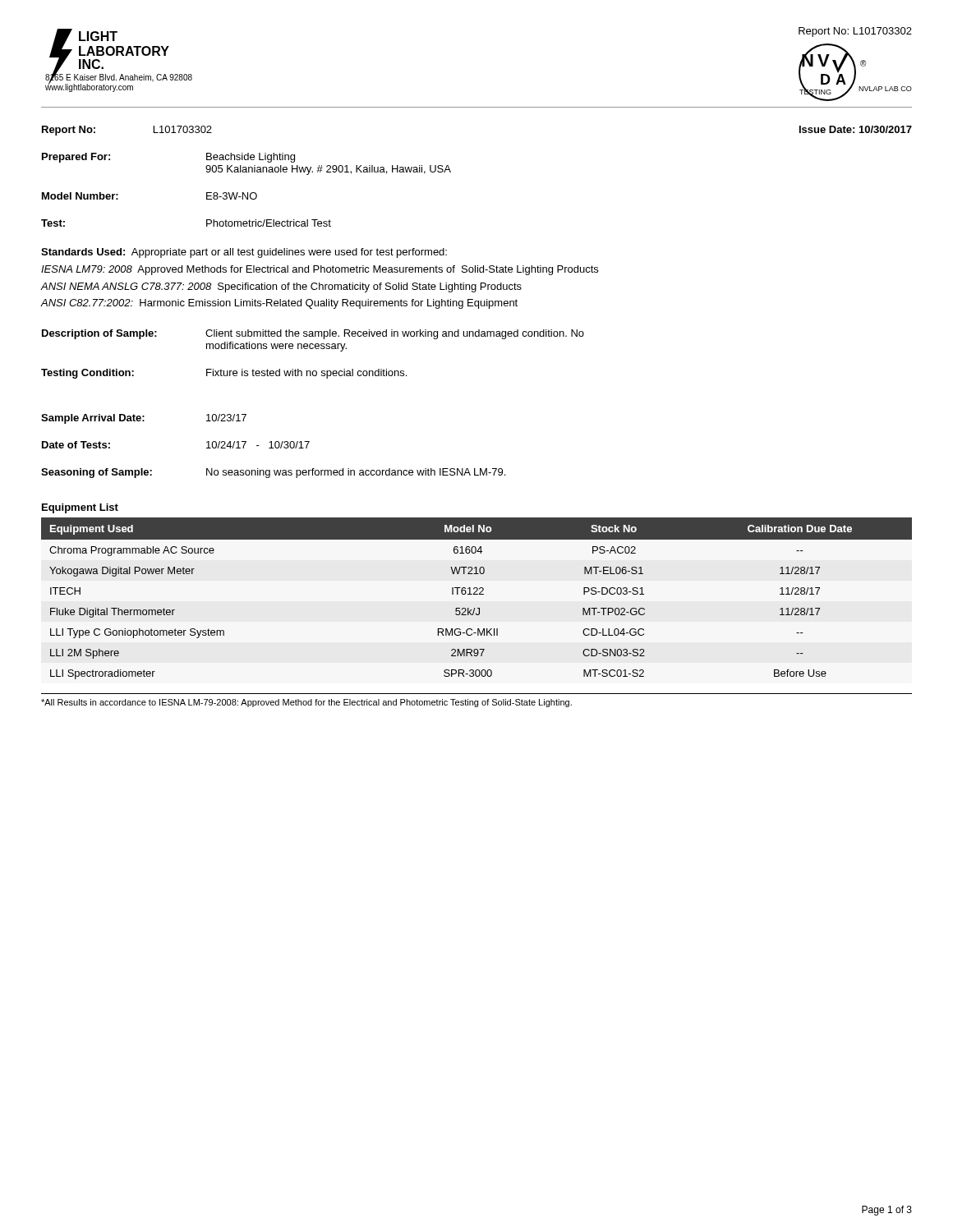
Task: Select the text with the text "Test: Photometric/Electrical Test"
Action: [58, 222]
